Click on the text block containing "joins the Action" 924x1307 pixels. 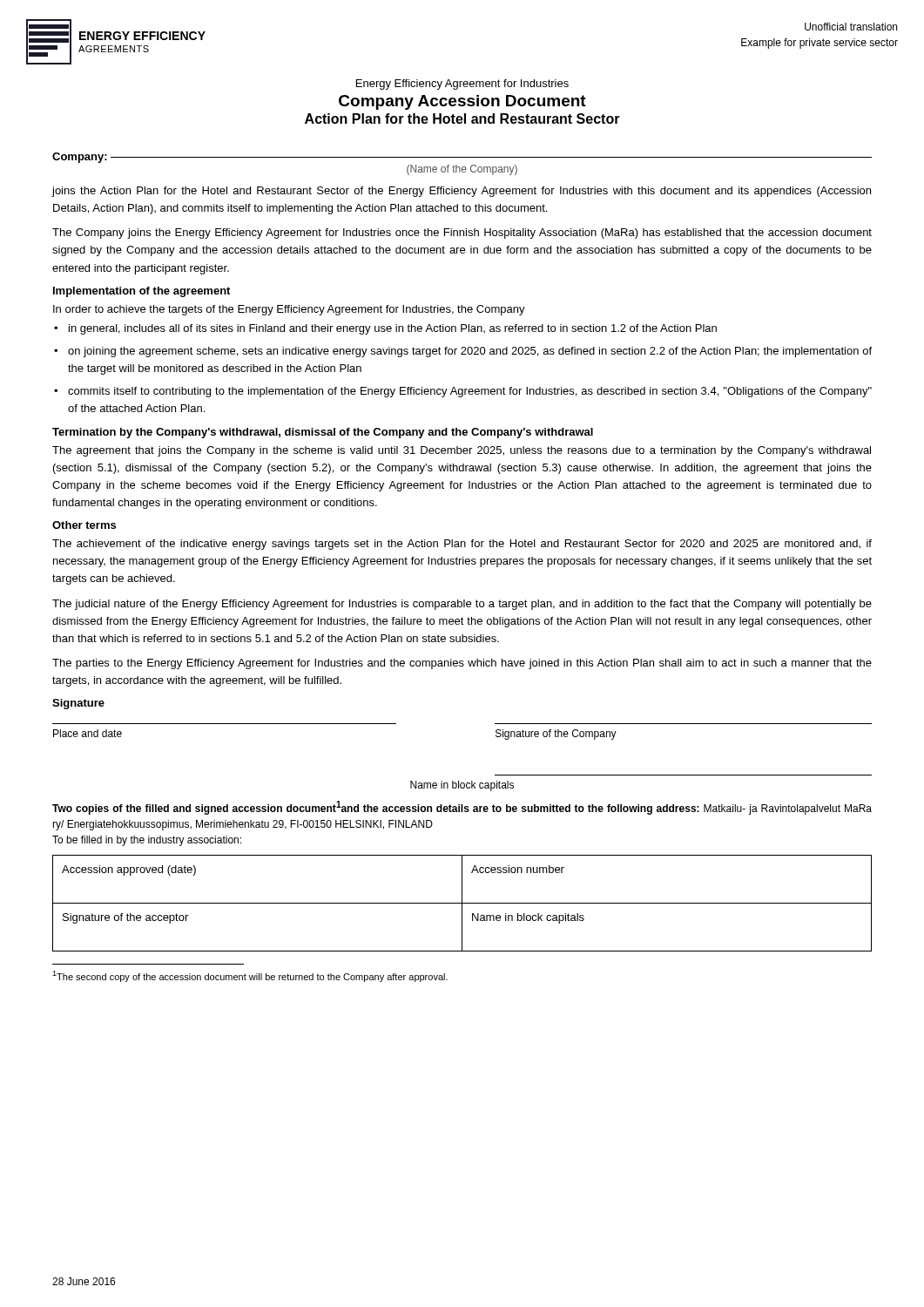[462, 199]
